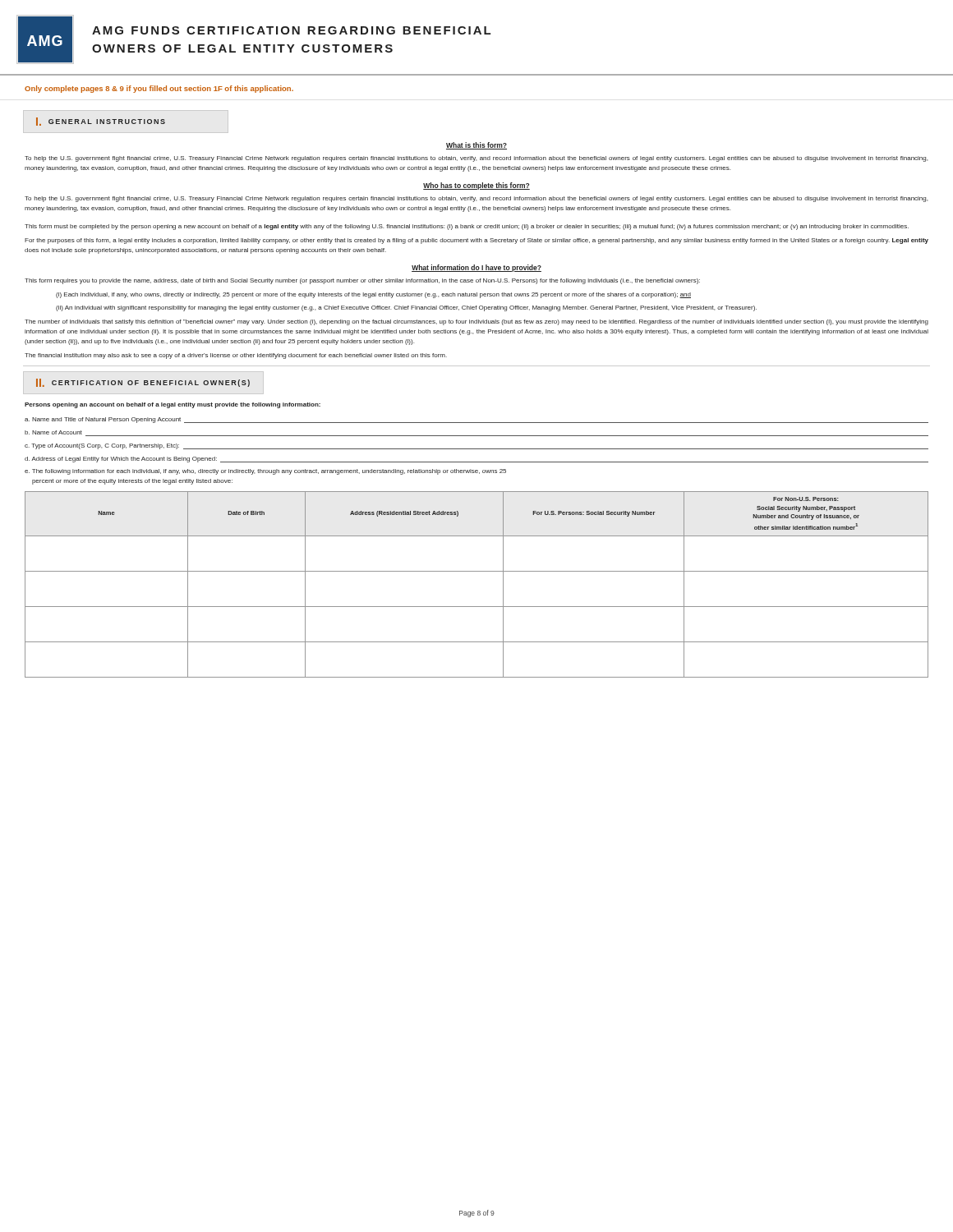This screenshot has width=953, height=1232.
Task: Find the section header that says "I. GENERAL INSTRUCTIONS"
Action: point(101,122)
